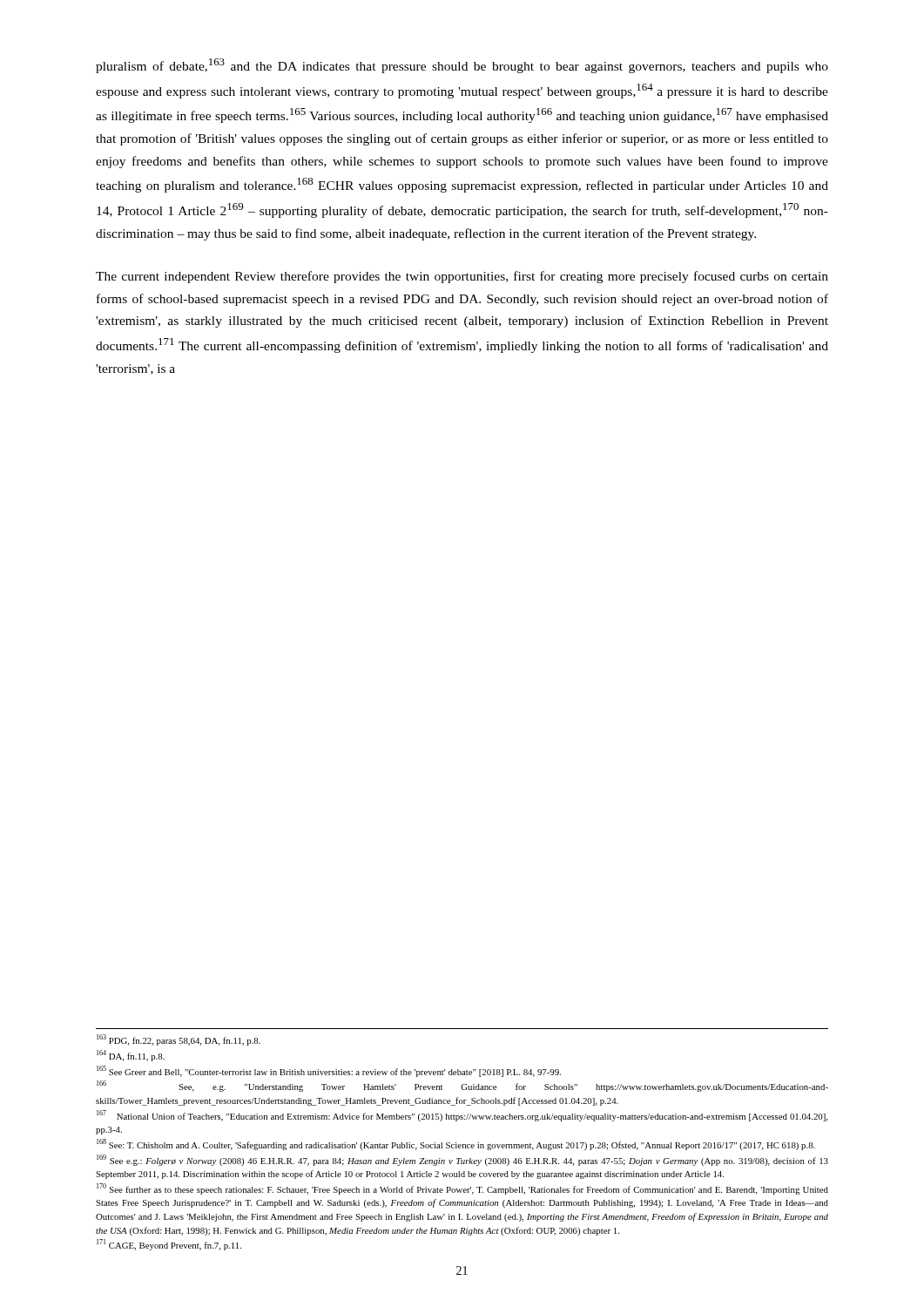Select the text block that says "The current independent Review"
This screenshot has width=924, height=1307.
462,322
